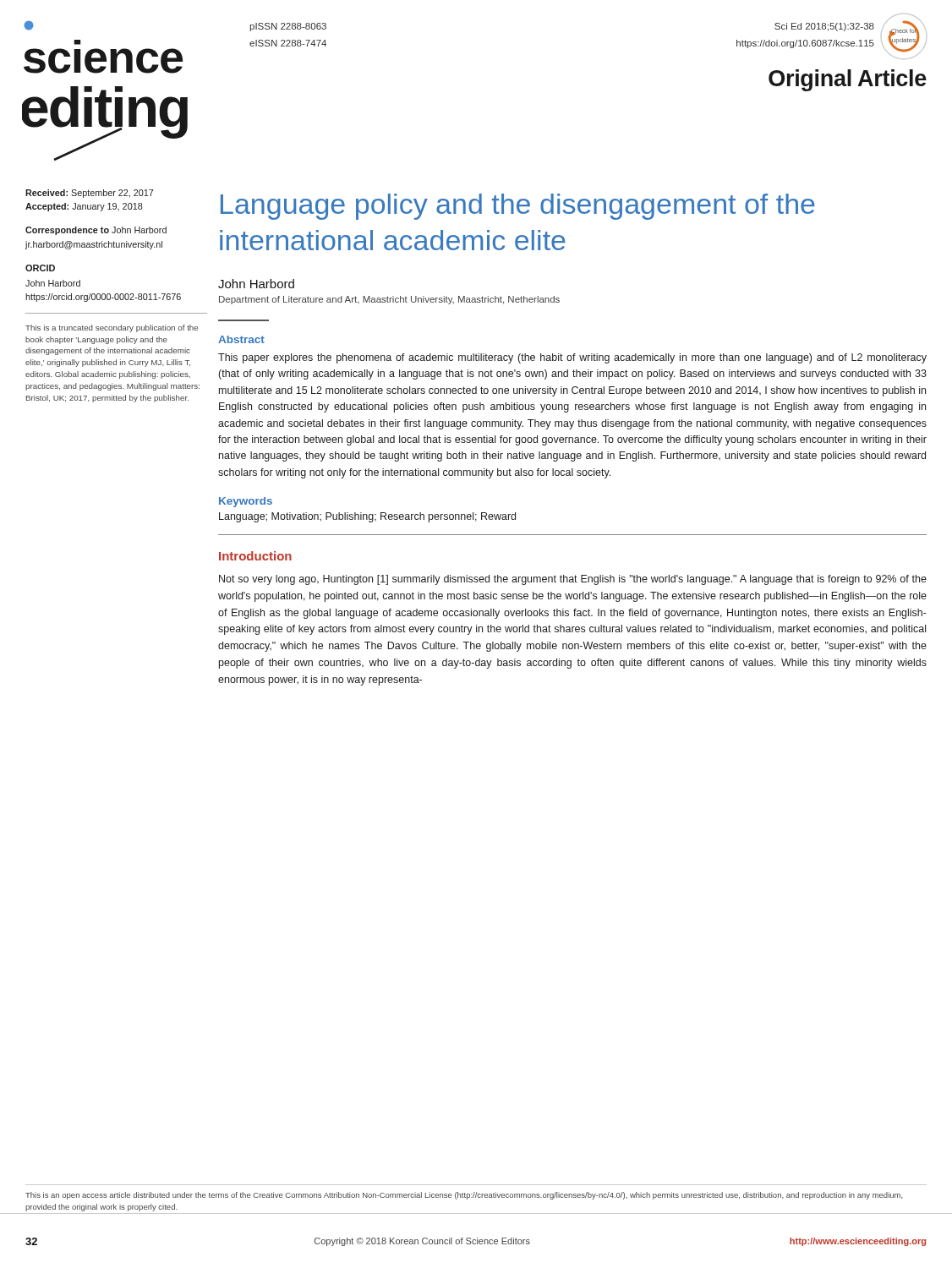
Task: Select the region starting "Department of Literature and Art, Maastricht"
Action: (389, 299)
